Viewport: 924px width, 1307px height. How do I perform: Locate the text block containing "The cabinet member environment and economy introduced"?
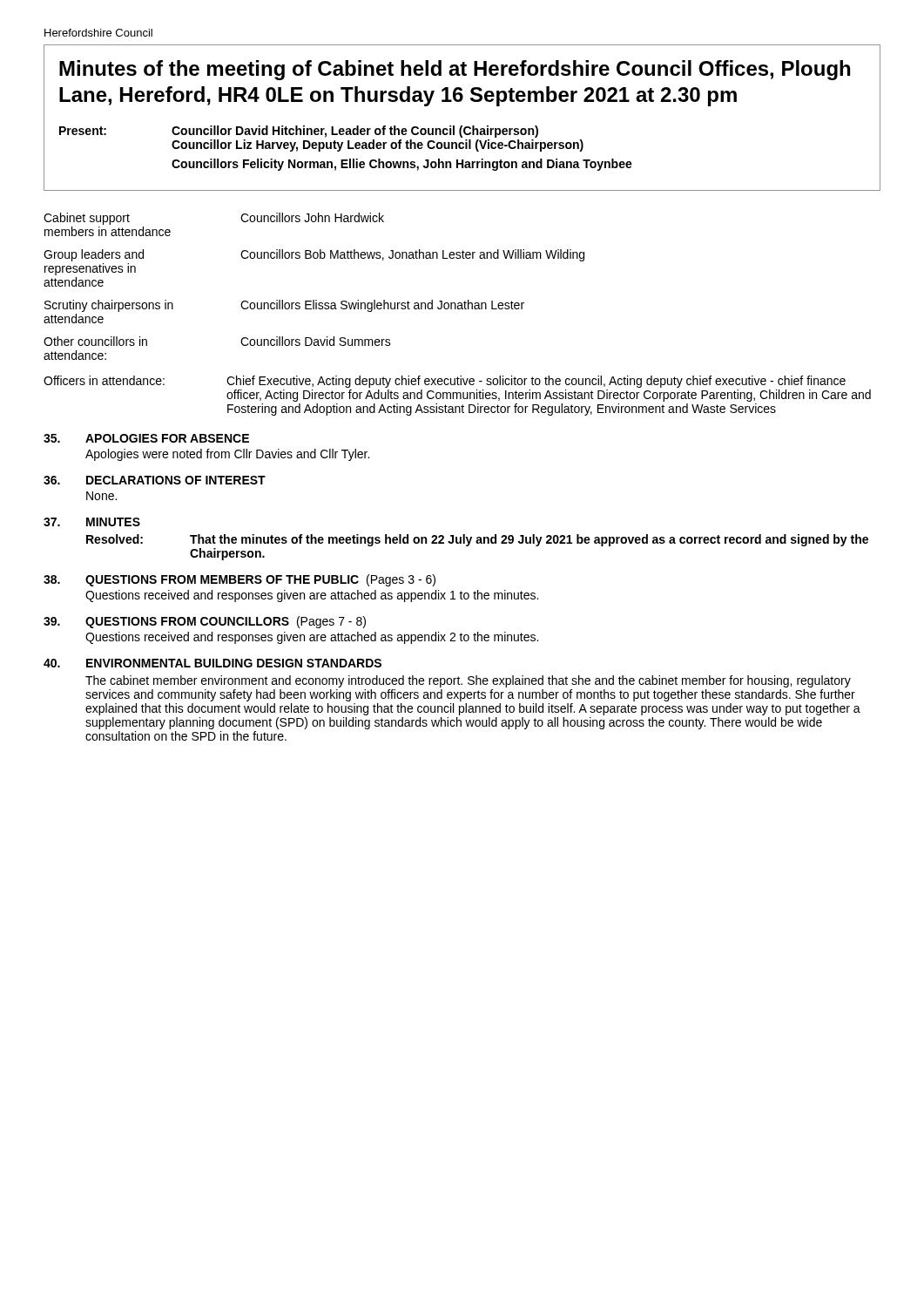click(473, 708)
